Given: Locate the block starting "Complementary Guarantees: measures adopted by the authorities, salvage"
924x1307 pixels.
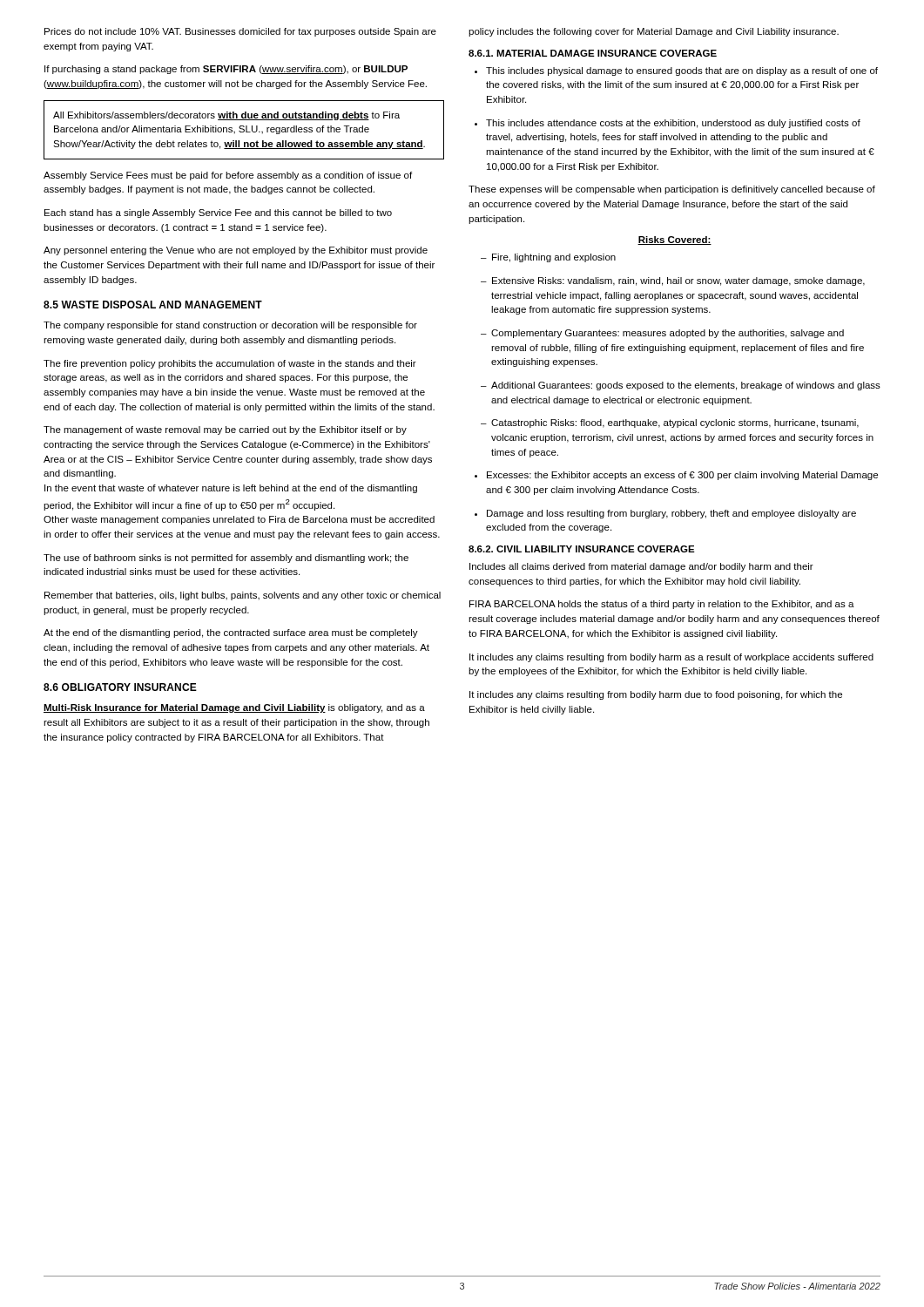Looking at the screenshot, I should pyautogui.click(x=675, y=348).
